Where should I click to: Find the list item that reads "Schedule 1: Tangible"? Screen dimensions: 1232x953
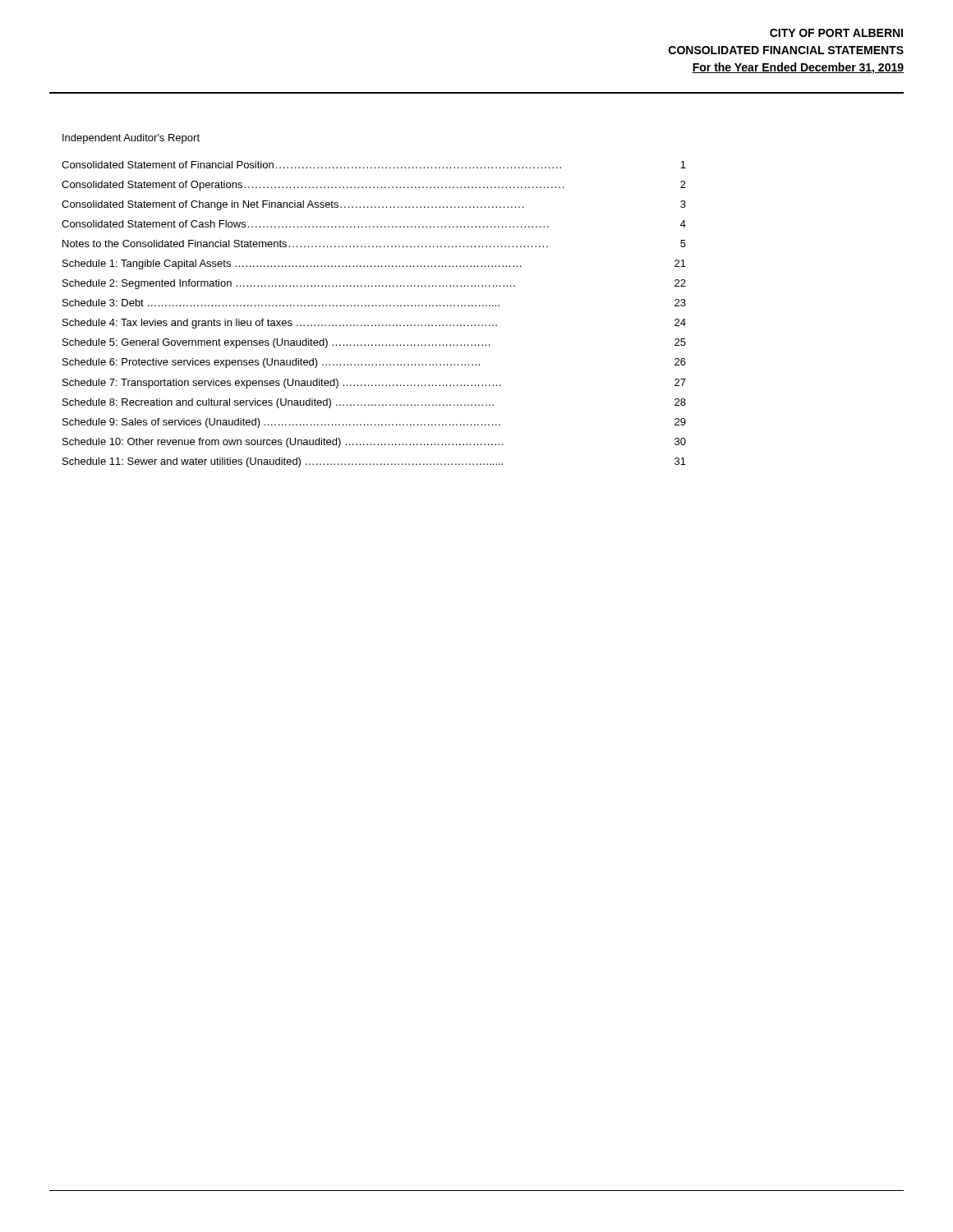(x=374, y=264)
